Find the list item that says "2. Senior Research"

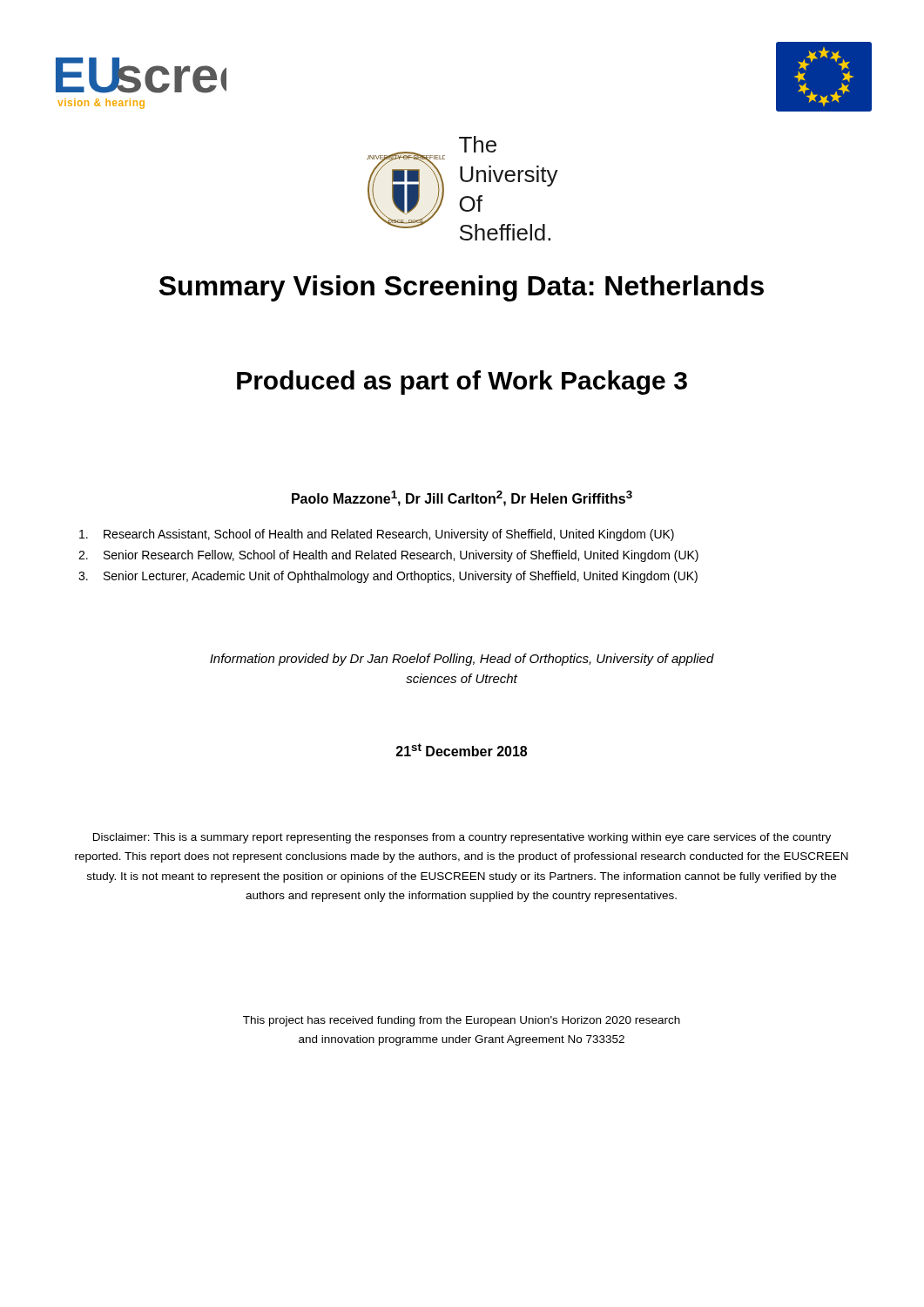[389, 555]
